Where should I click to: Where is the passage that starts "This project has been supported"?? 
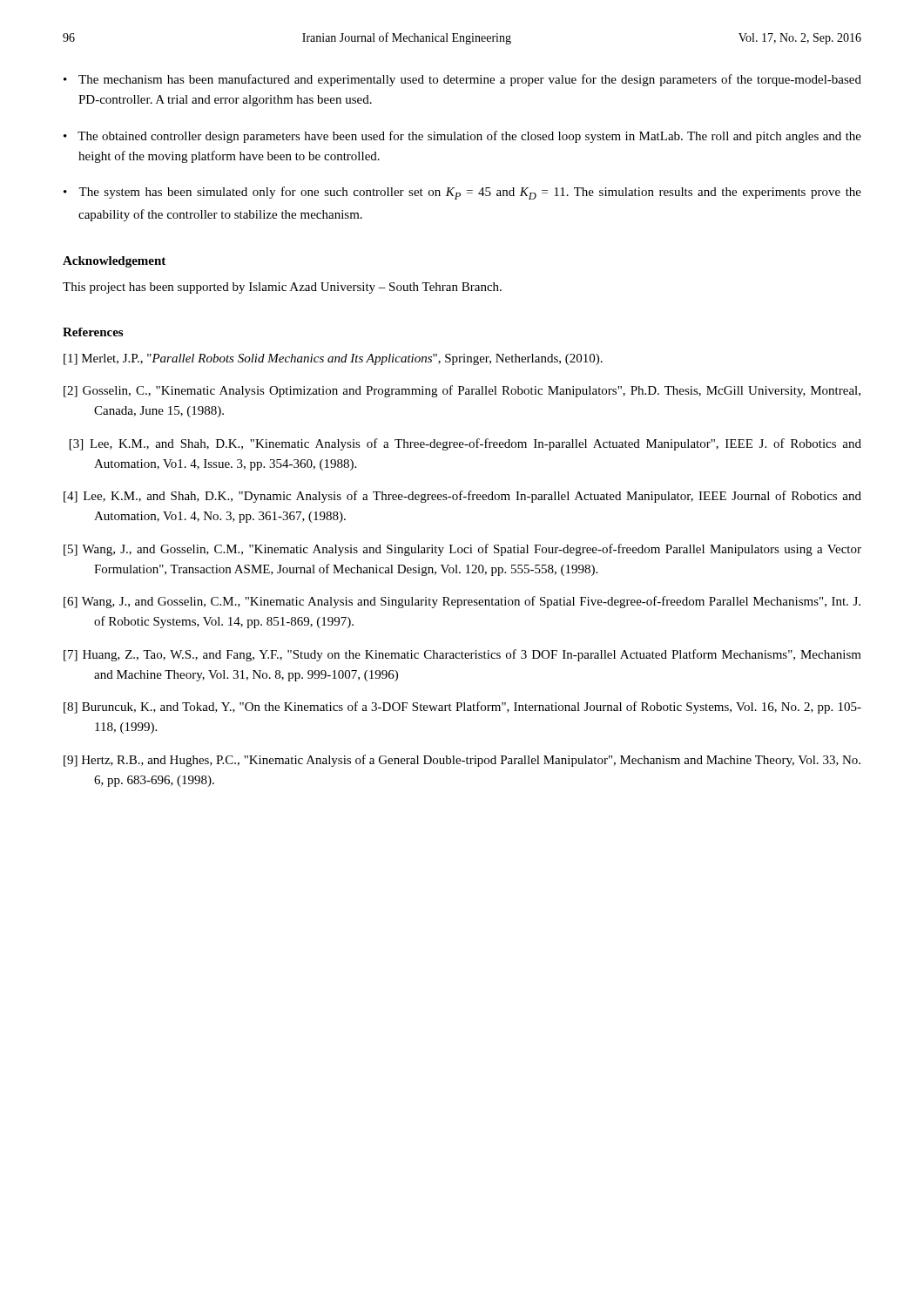[283, 286]
